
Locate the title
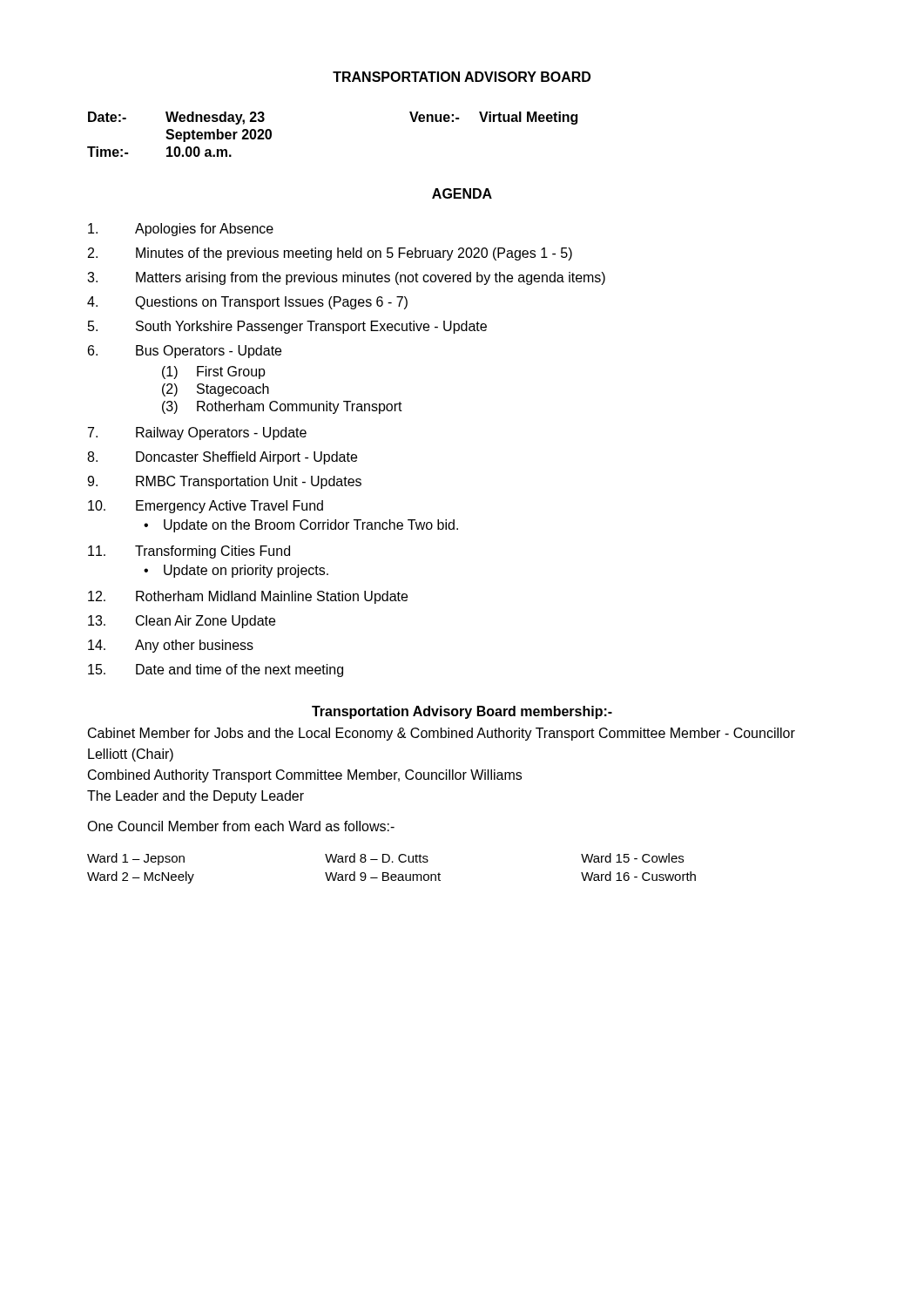click(462, 77)
